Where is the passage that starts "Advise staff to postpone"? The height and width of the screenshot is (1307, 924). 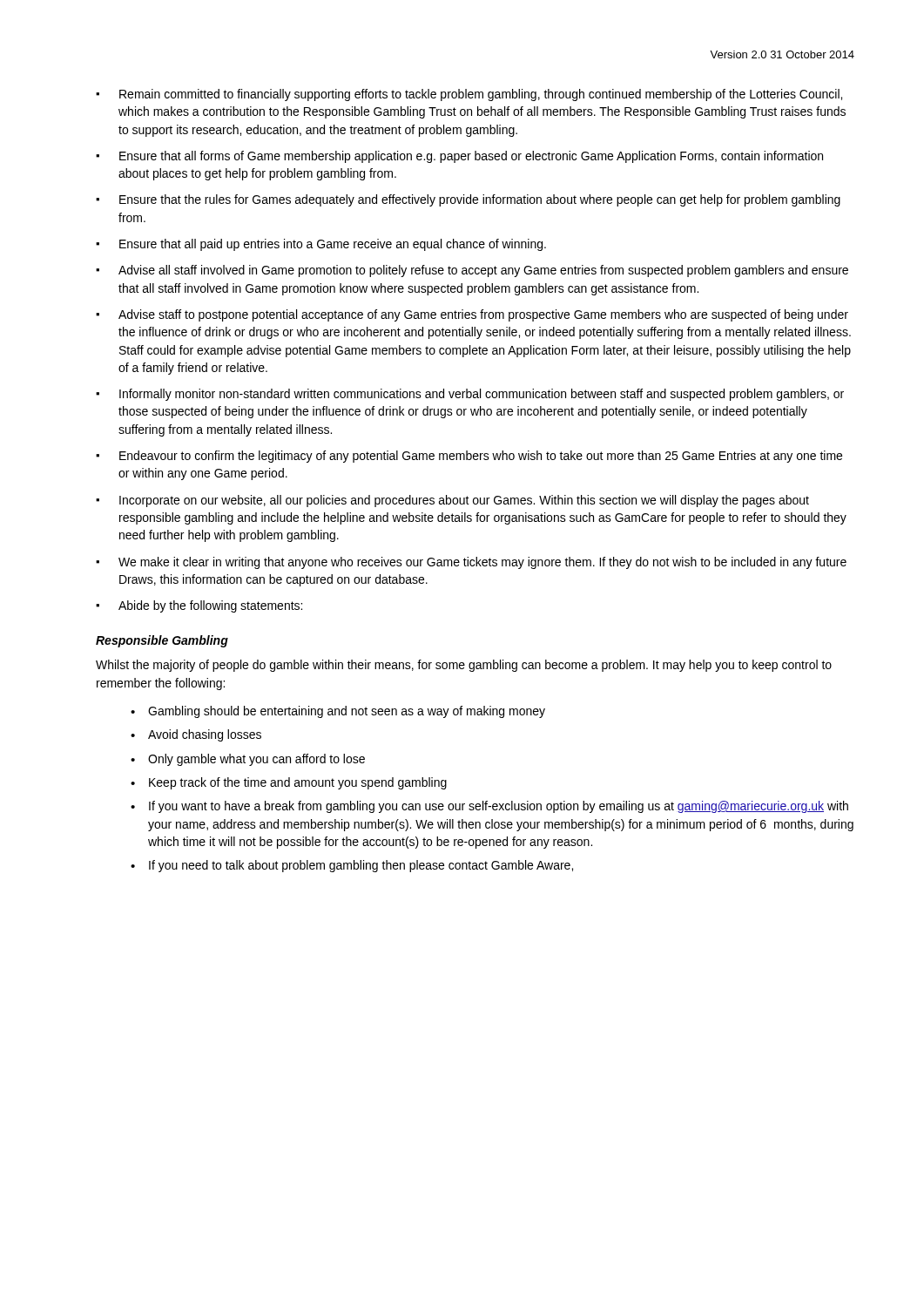[x=485, y=341]
